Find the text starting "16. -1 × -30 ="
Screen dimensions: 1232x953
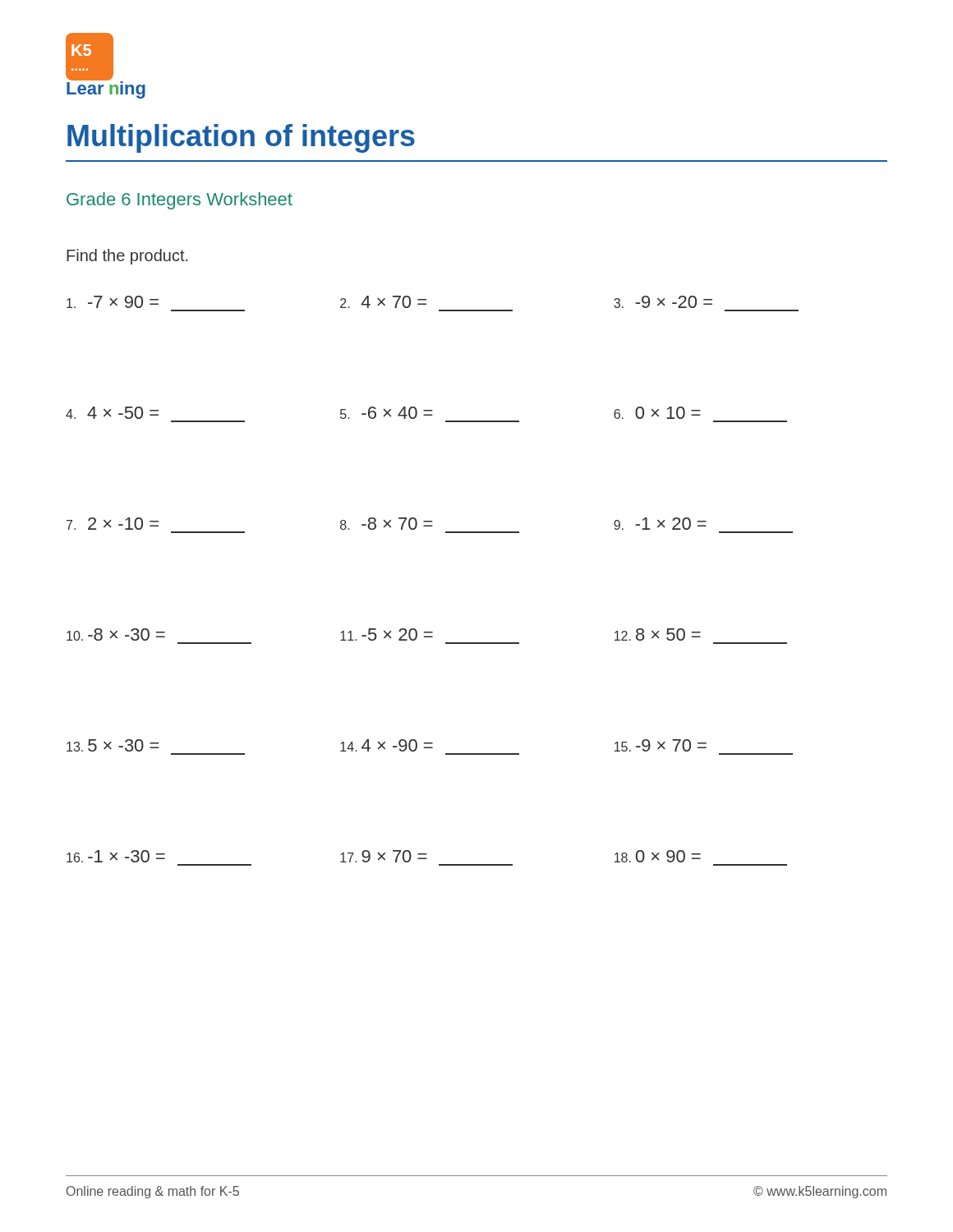(x=158, y=857)
